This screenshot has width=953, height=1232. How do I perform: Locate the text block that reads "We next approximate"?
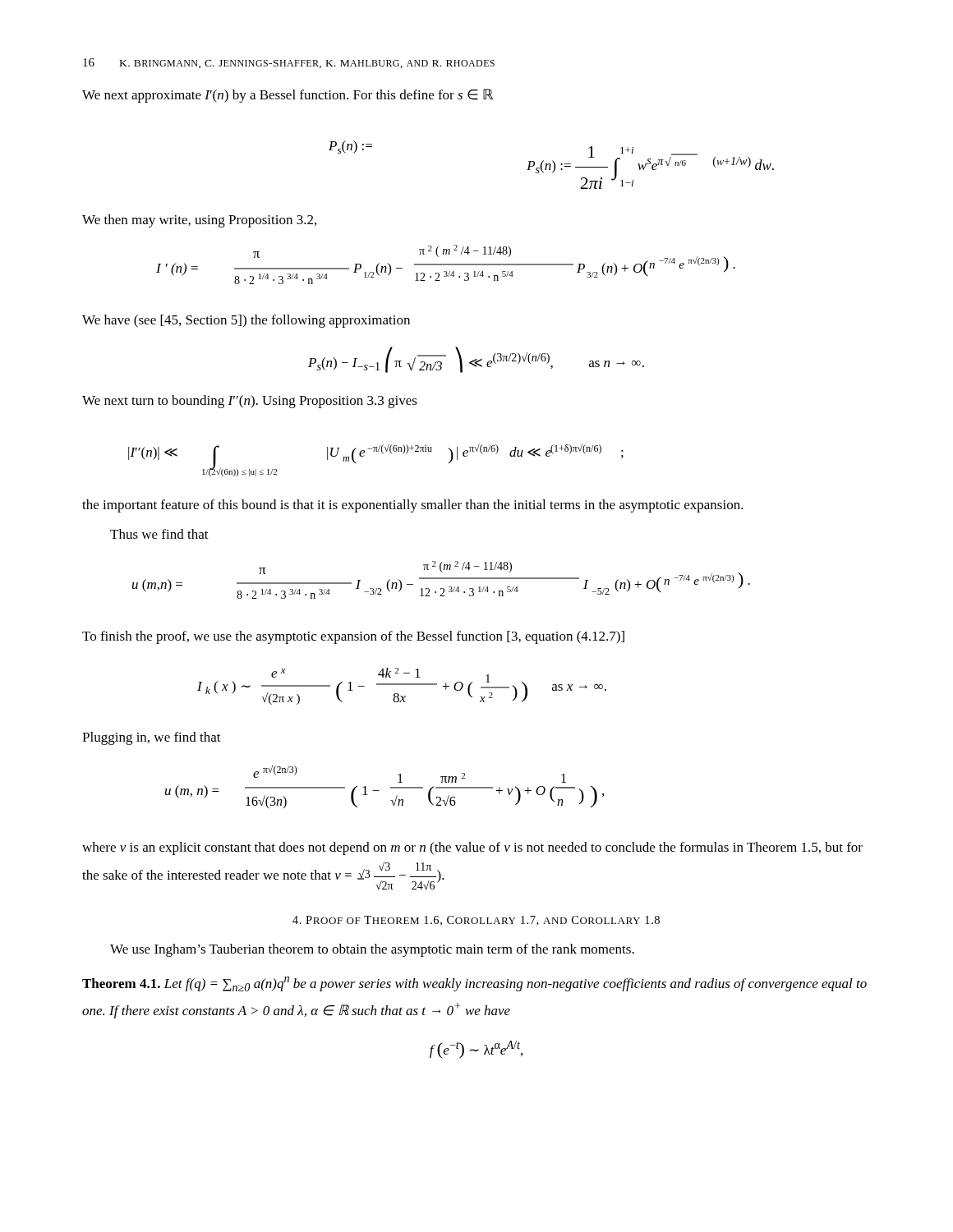tap(476, 95)
